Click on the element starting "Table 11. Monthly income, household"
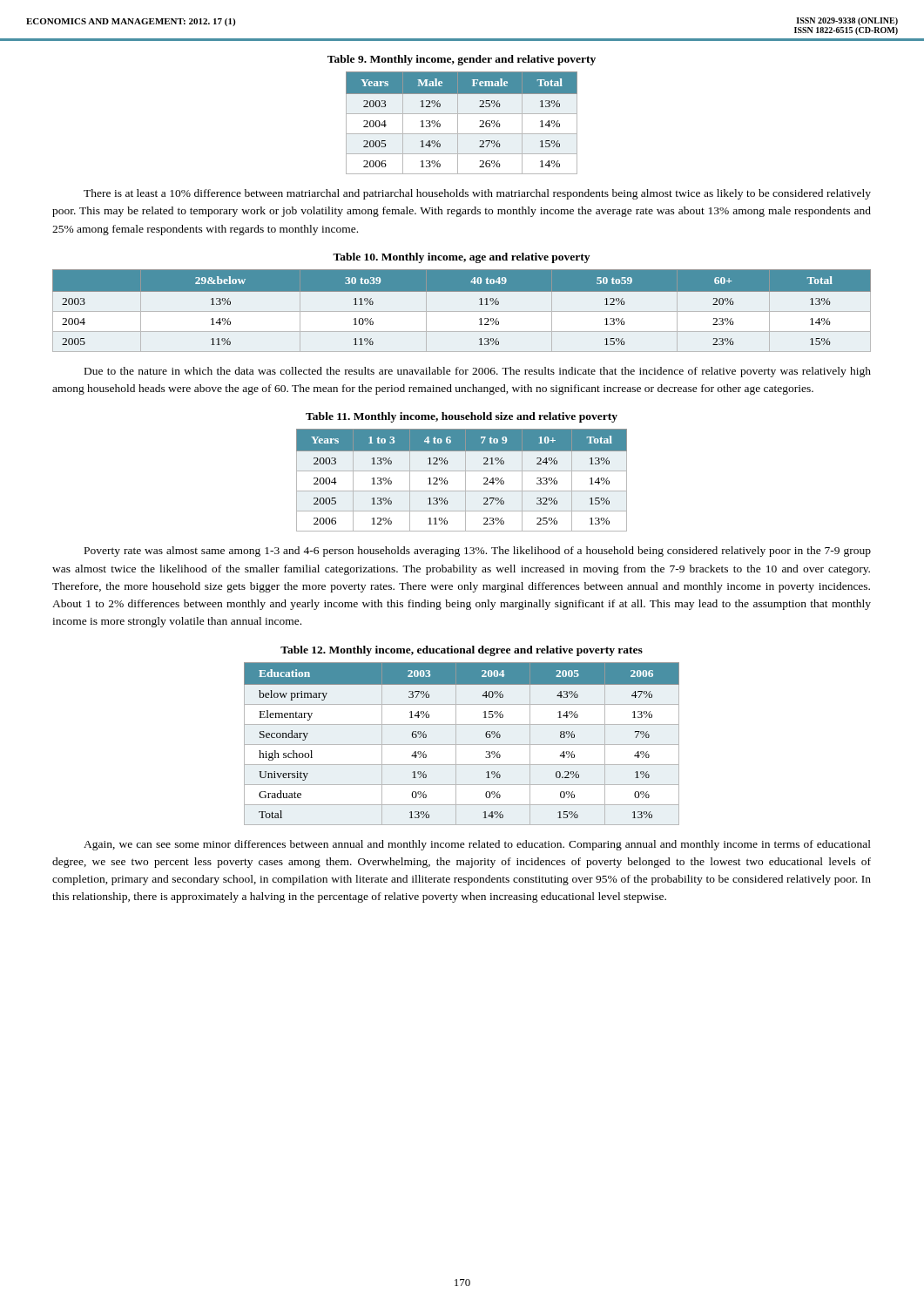This screenshot has height=1307, width=924. [x=462, y=416]
